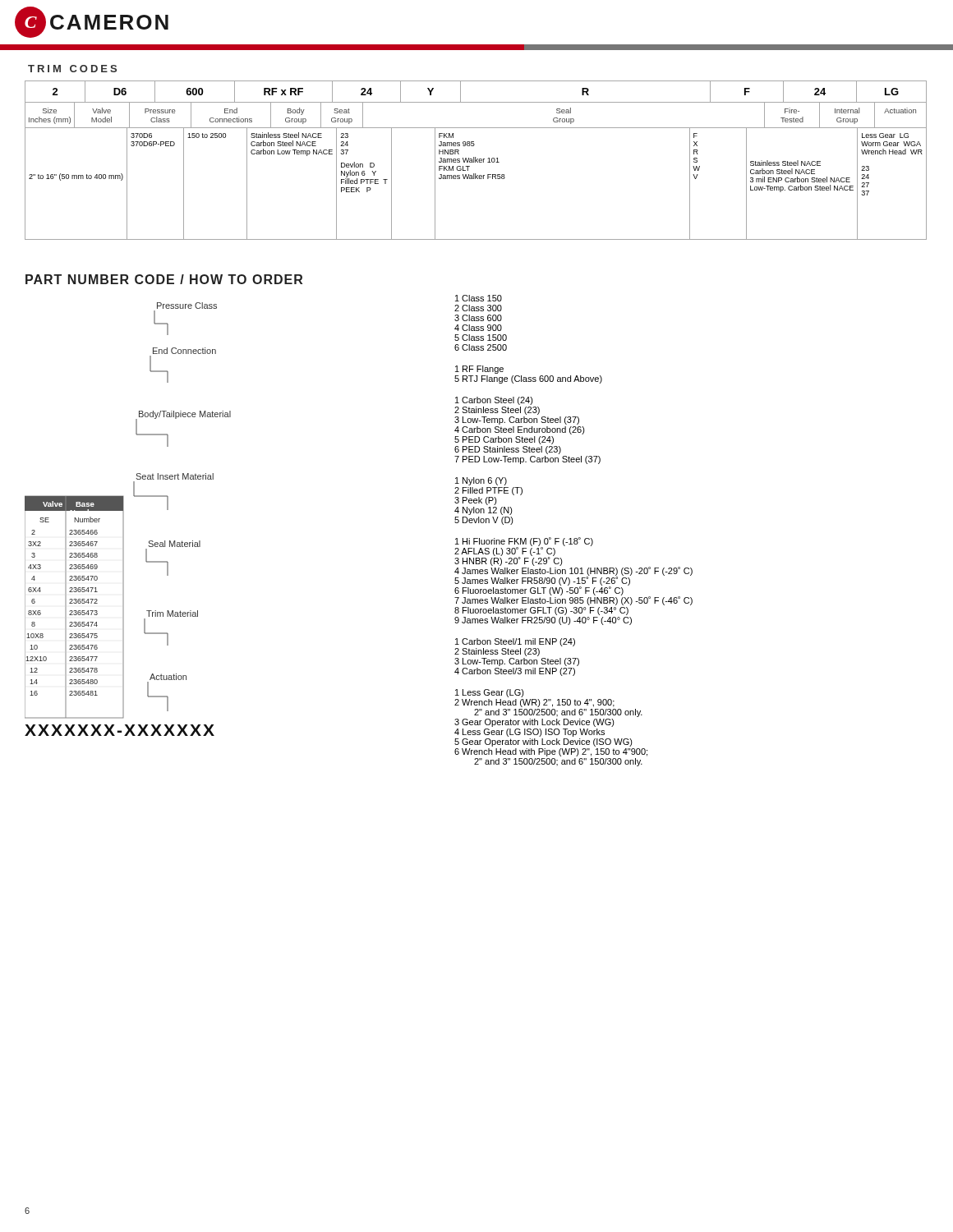Locate the text block starting "PART NUMBER CODE / HOW TO ORDER"
The width and height of the screenshot is (953, 1232).
click(x=164, y=280)
